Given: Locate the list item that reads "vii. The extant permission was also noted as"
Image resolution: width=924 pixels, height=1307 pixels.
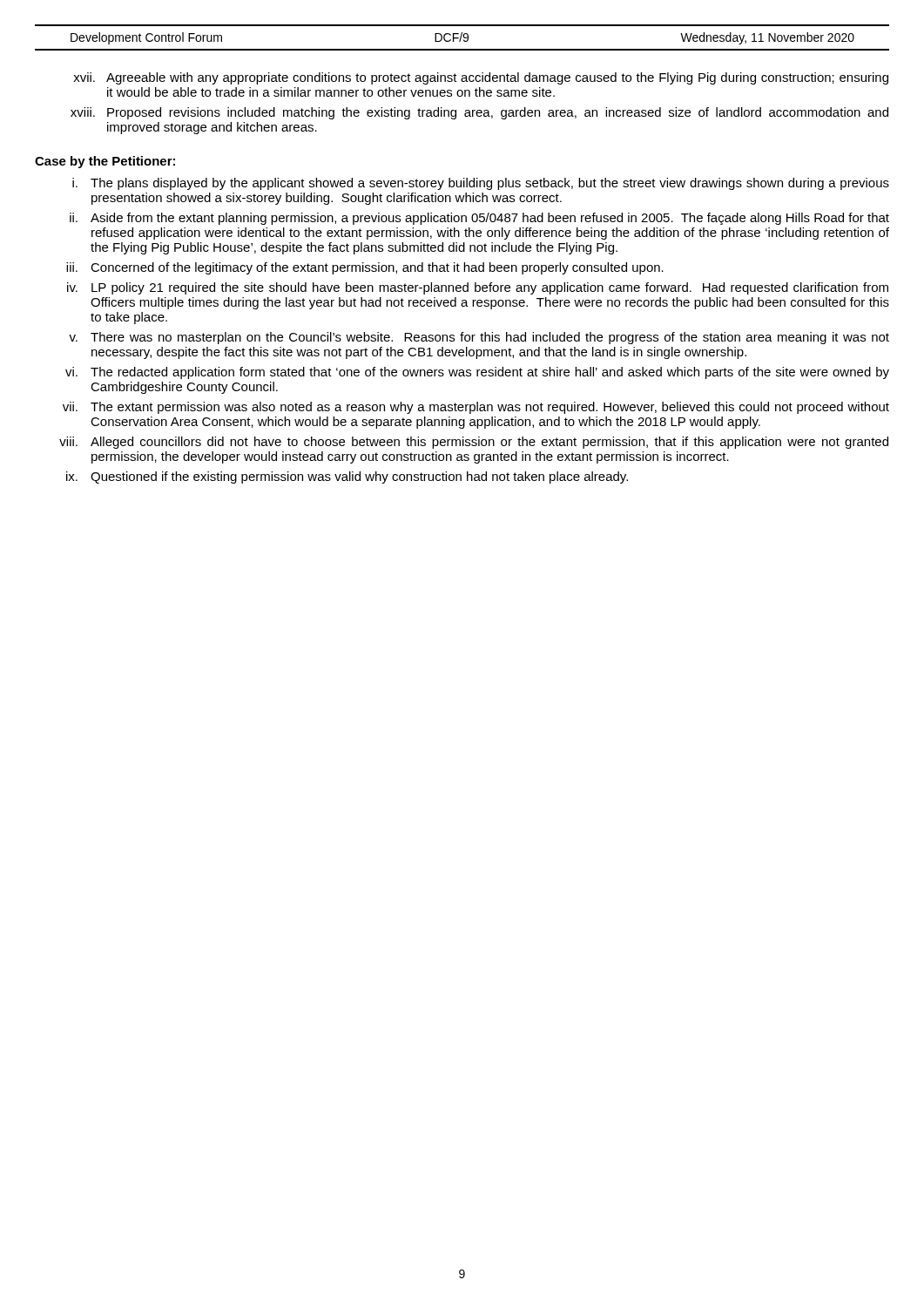Looking at the screenshot, I should pos(462,414).
